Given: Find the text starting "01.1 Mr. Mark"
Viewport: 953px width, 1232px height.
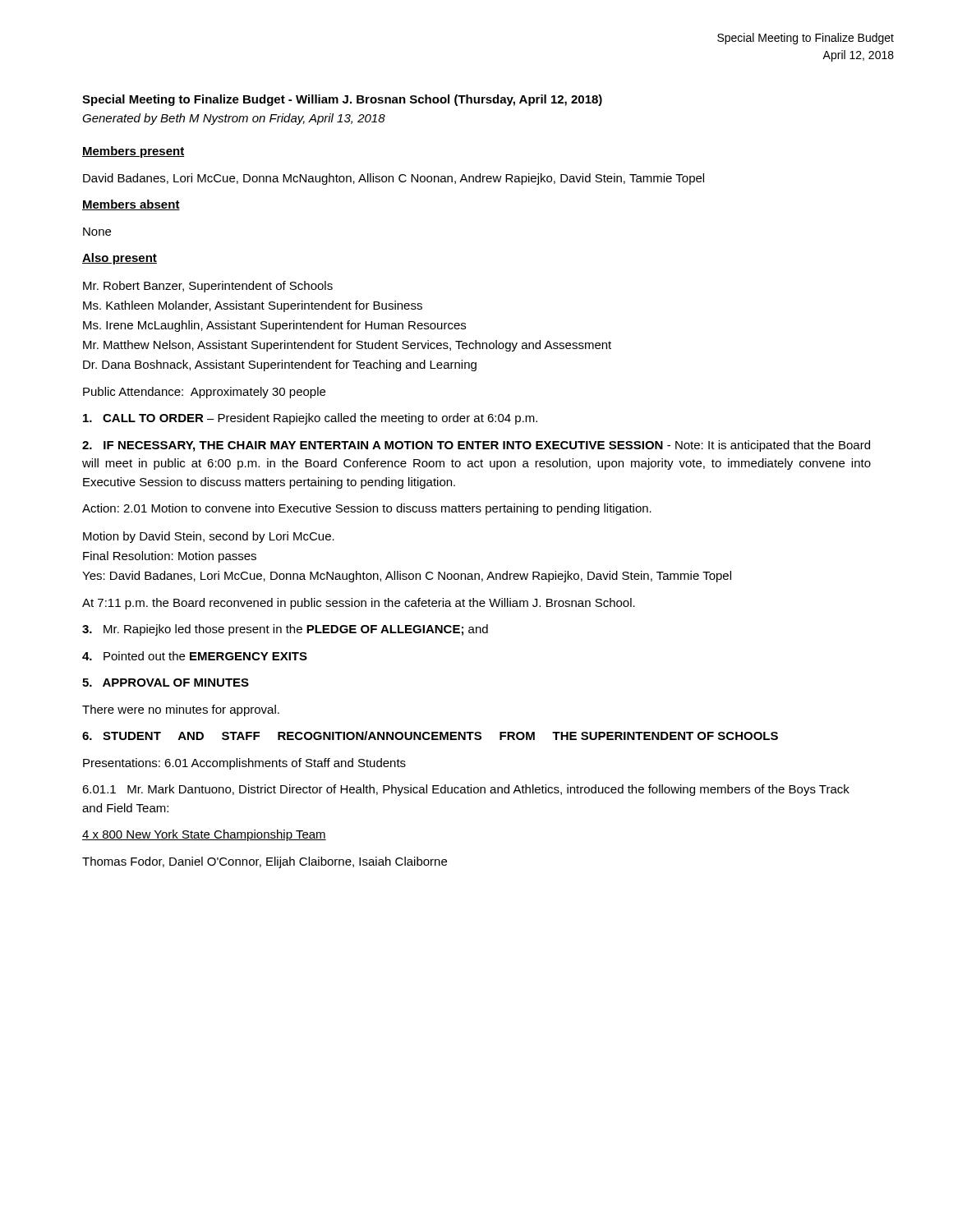Looking at the screenshot, I should [466, 798].
